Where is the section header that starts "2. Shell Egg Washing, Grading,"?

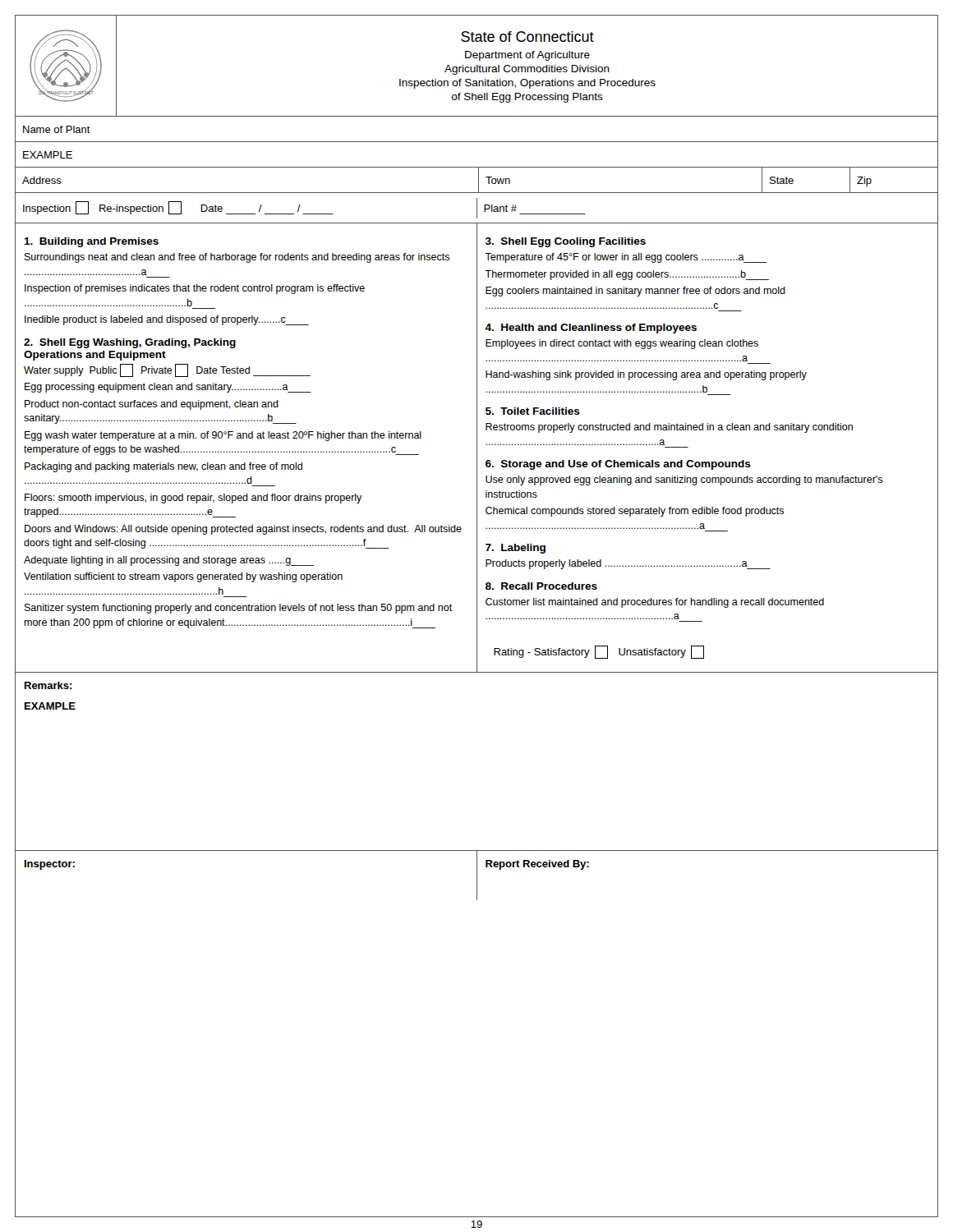tap(130, 348)
